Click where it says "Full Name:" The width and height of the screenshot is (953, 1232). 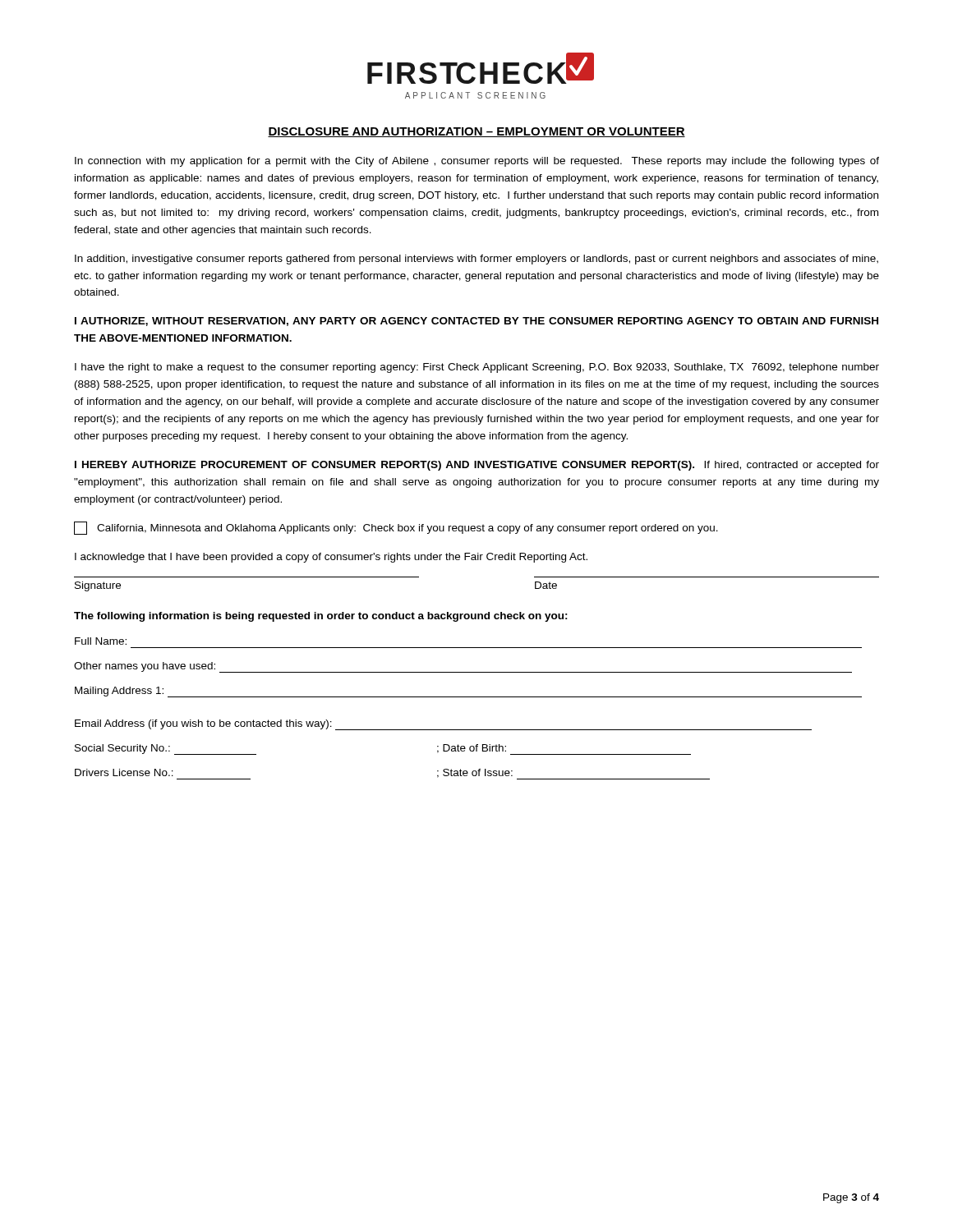tap(468, 642)
